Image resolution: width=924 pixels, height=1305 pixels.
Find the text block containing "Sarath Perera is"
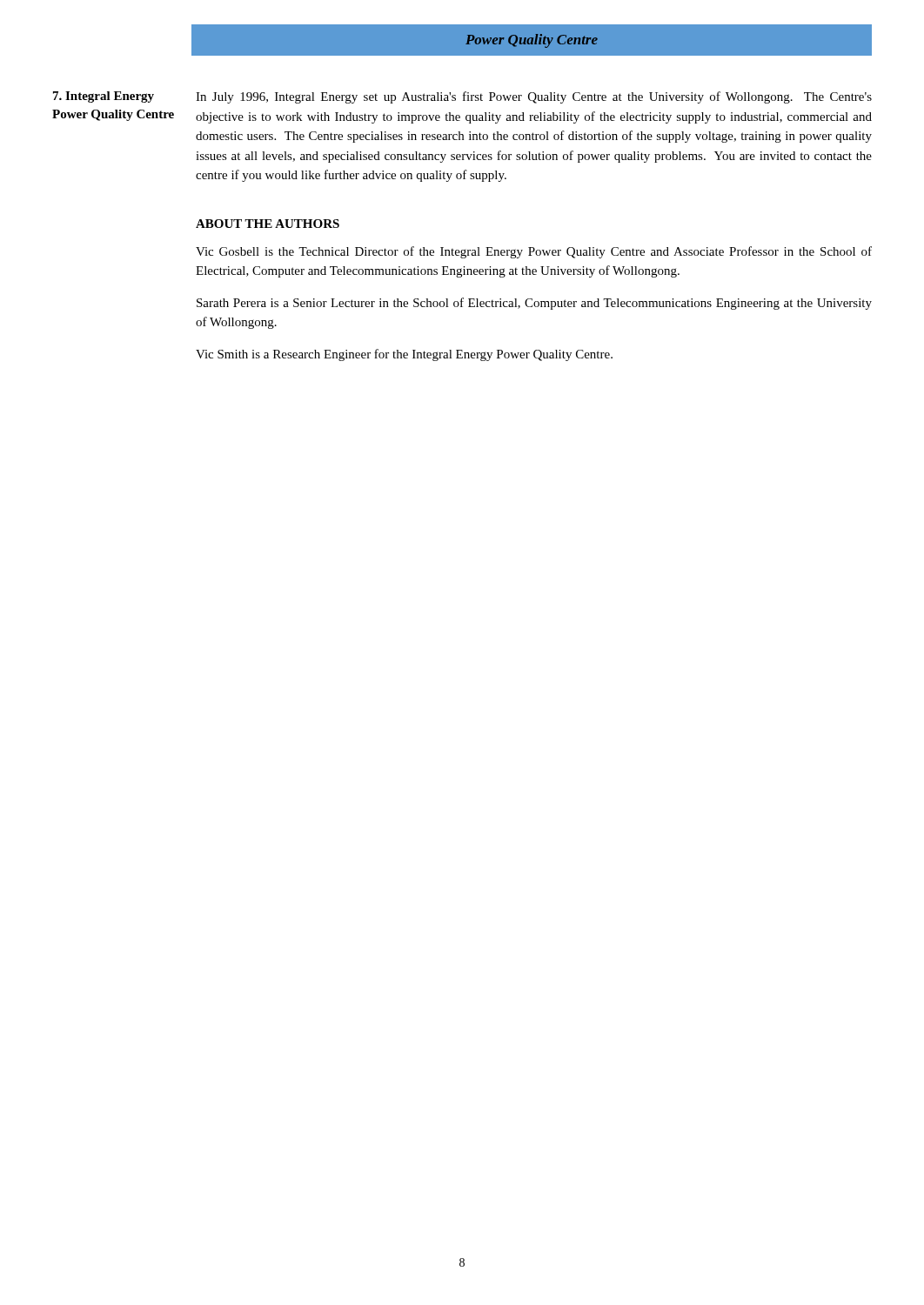click(534, 312)
